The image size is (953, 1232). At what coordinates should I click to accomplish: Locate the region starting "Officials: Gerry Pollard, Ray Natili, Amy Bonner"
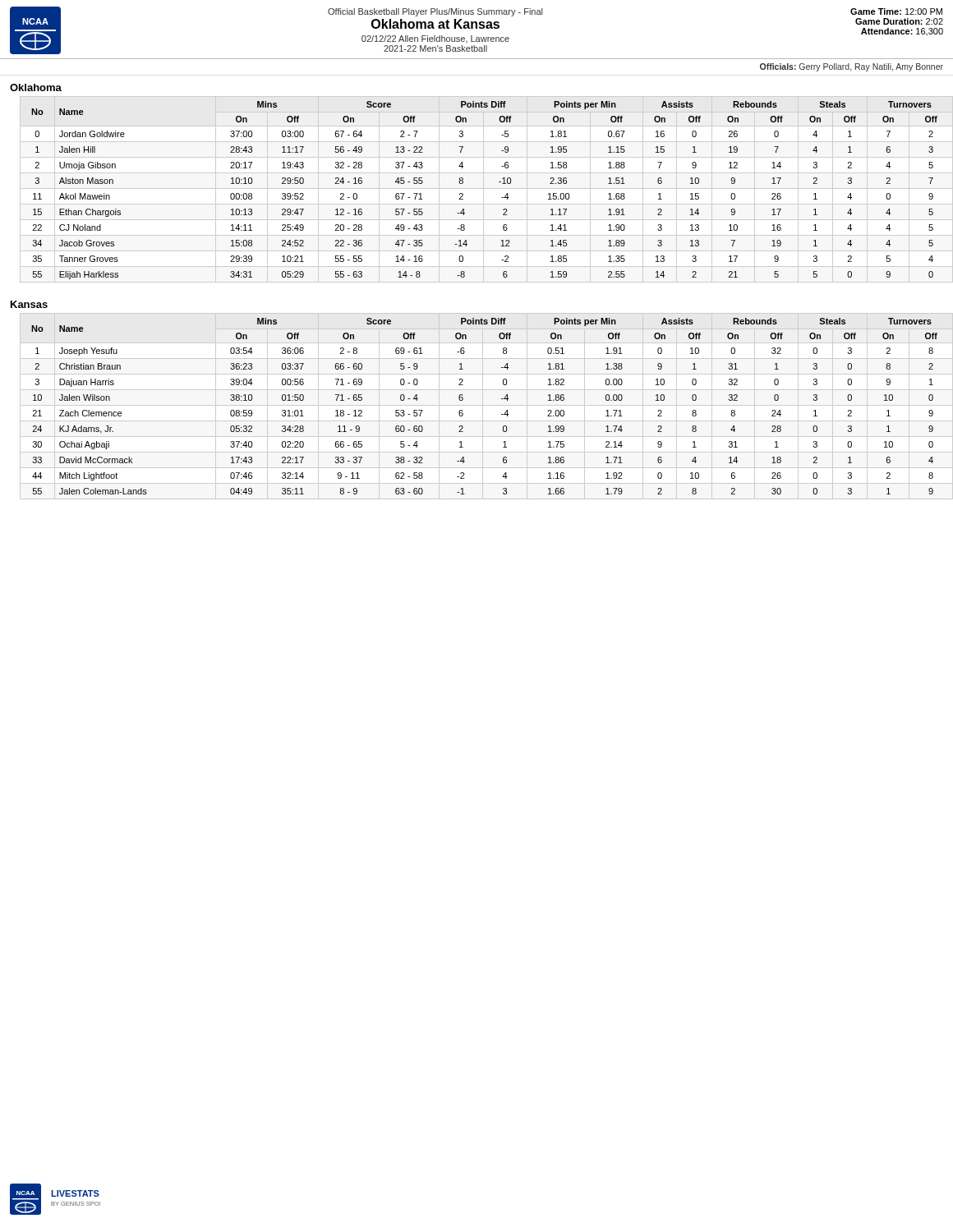[851, 67]
